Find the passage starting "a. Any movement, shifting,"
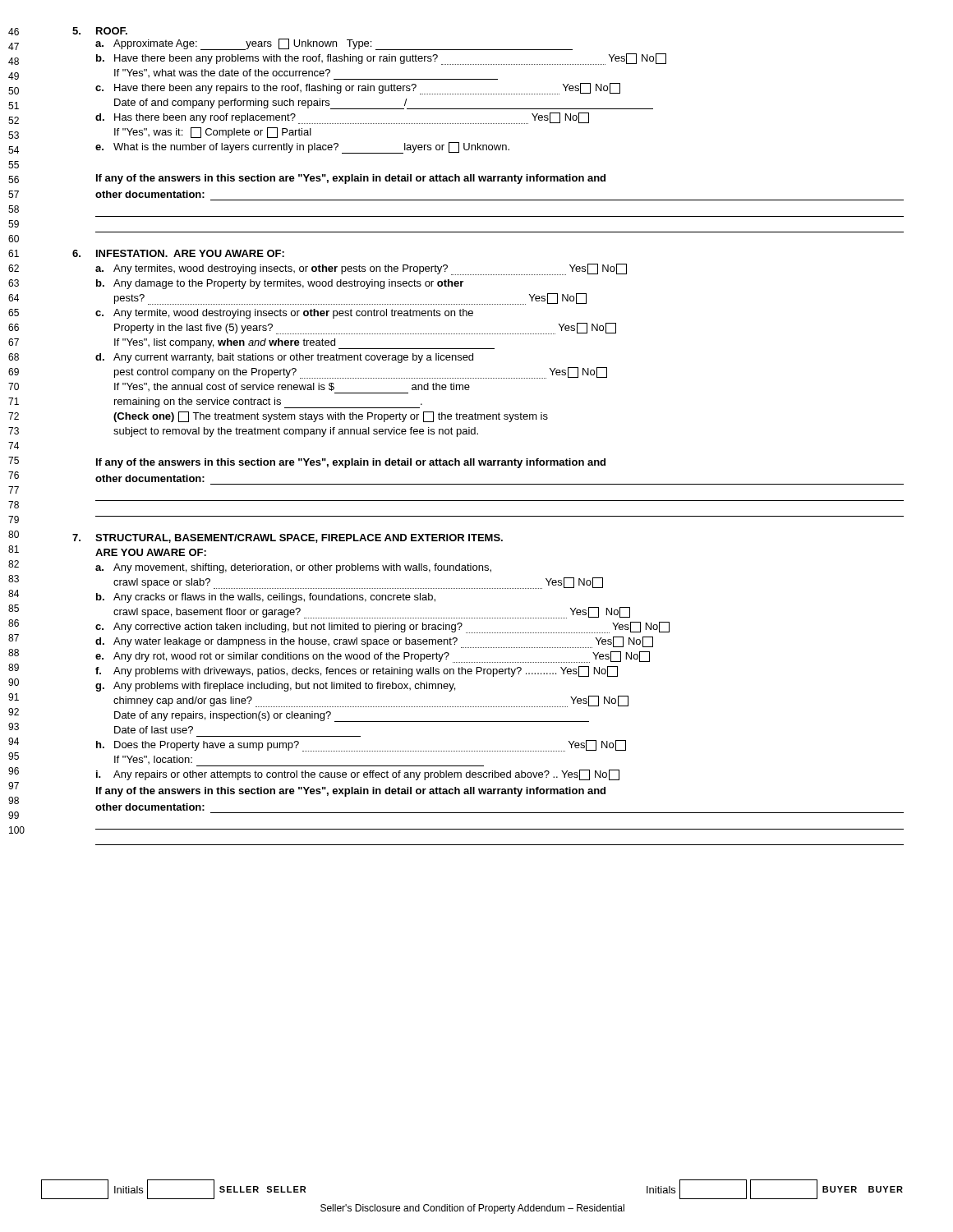 (x=294, y=567)
